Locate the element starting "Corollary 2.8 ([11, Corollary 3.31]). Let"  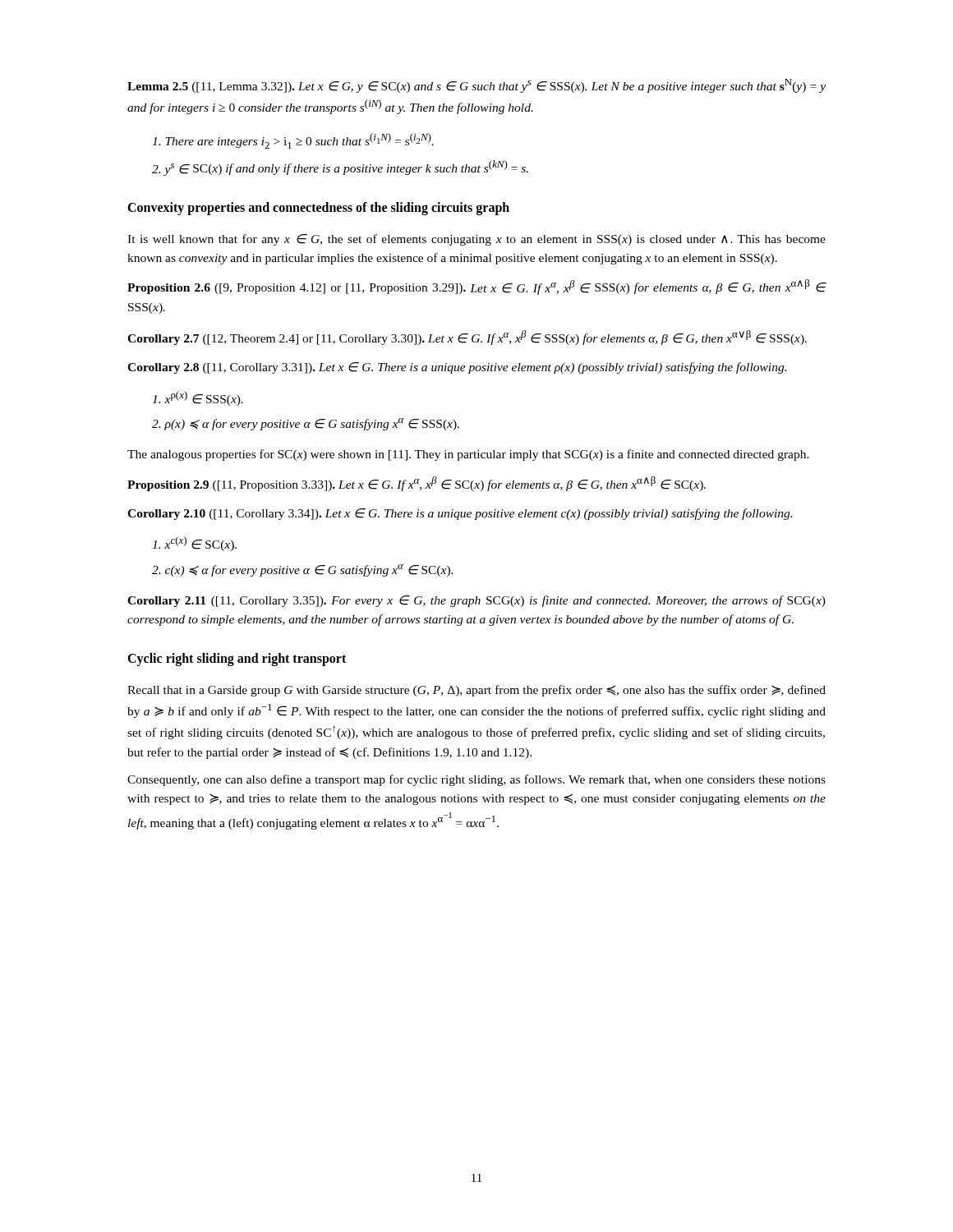point(476,367)
